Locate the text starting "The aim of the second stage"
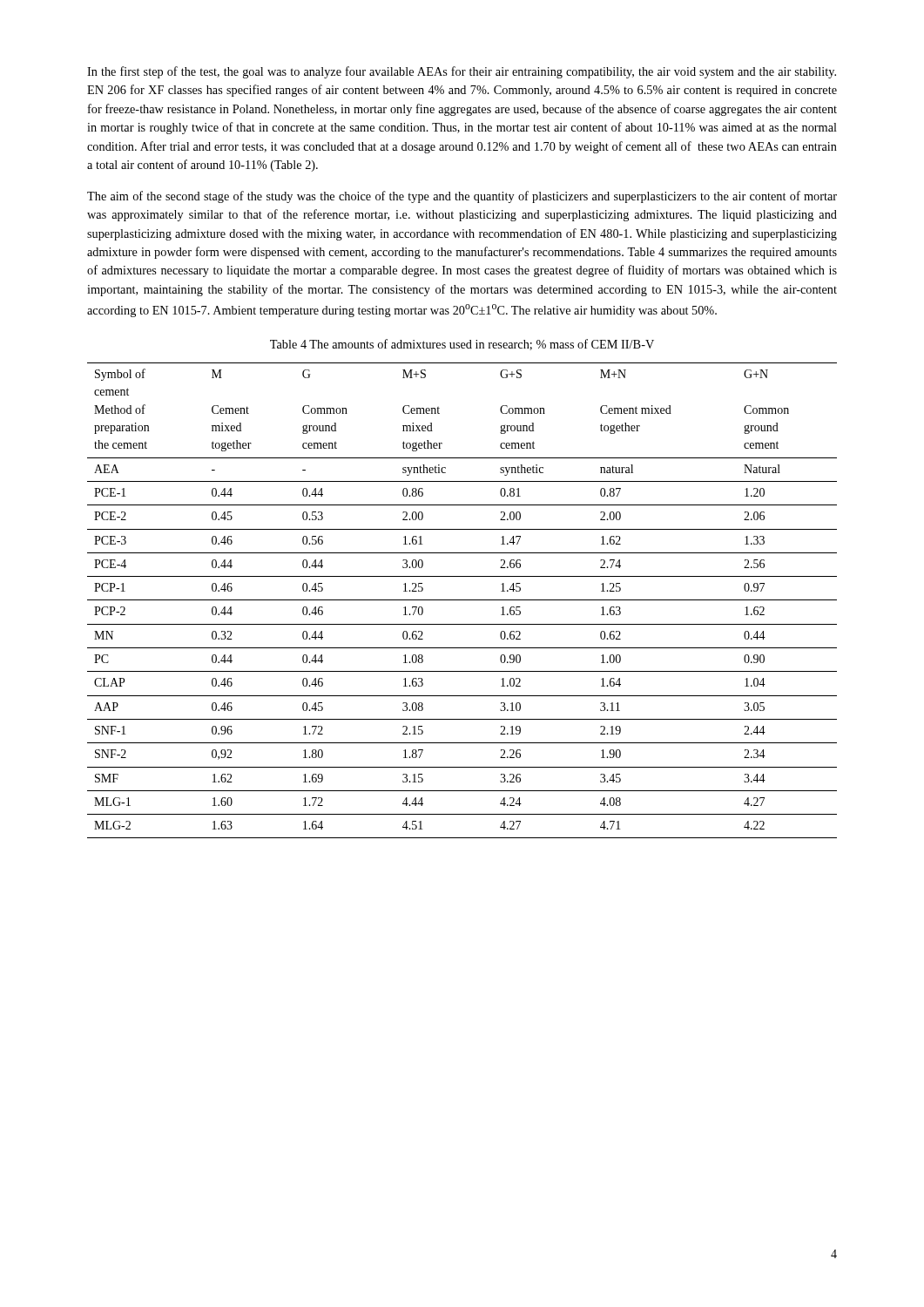Viewport: 924px width, 1307px height. click(x=462, y=253)
